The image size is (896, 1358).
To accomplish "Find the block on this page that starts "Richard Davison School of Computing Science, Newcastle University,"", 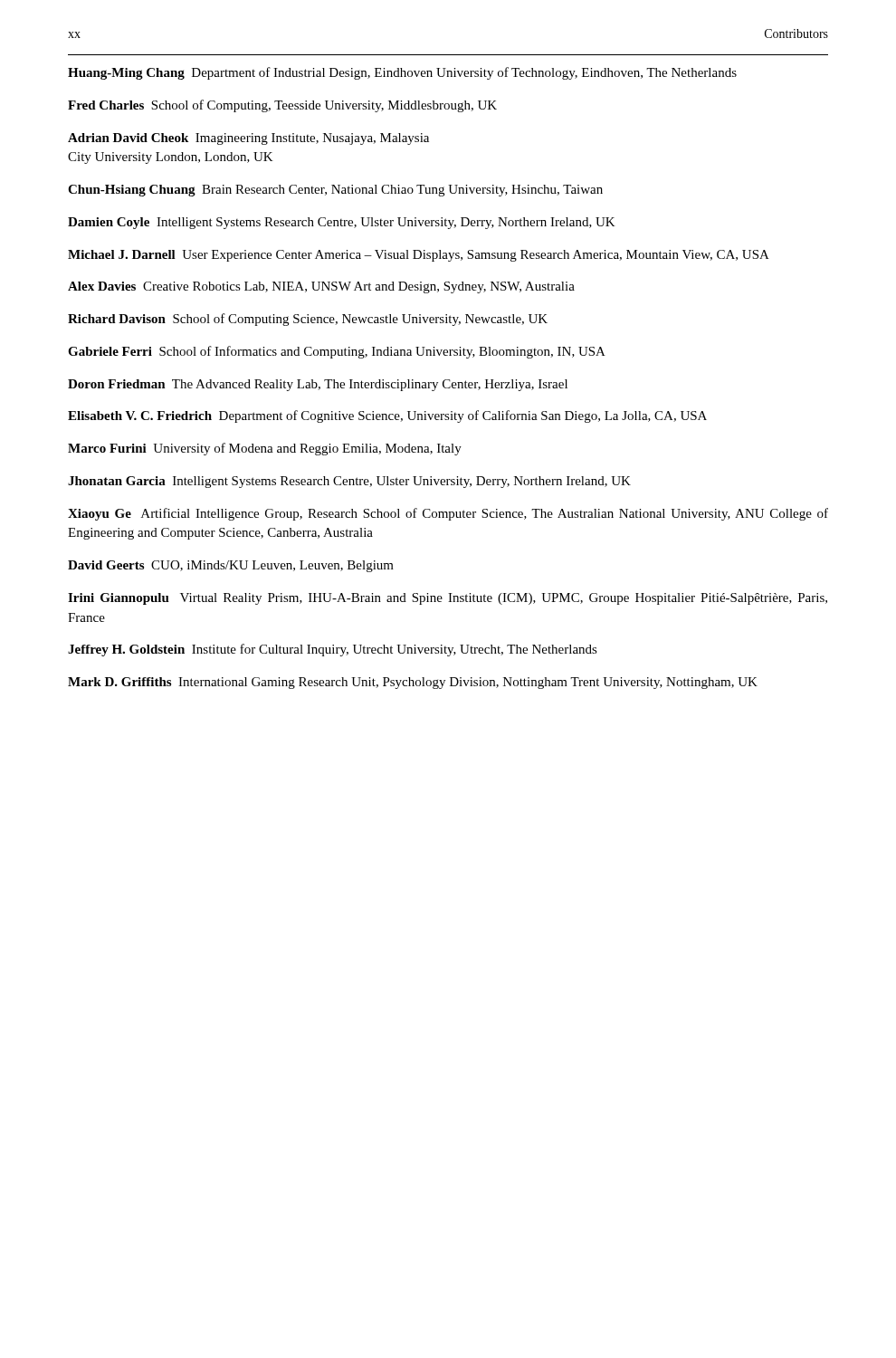I will (x=308, y=319).
